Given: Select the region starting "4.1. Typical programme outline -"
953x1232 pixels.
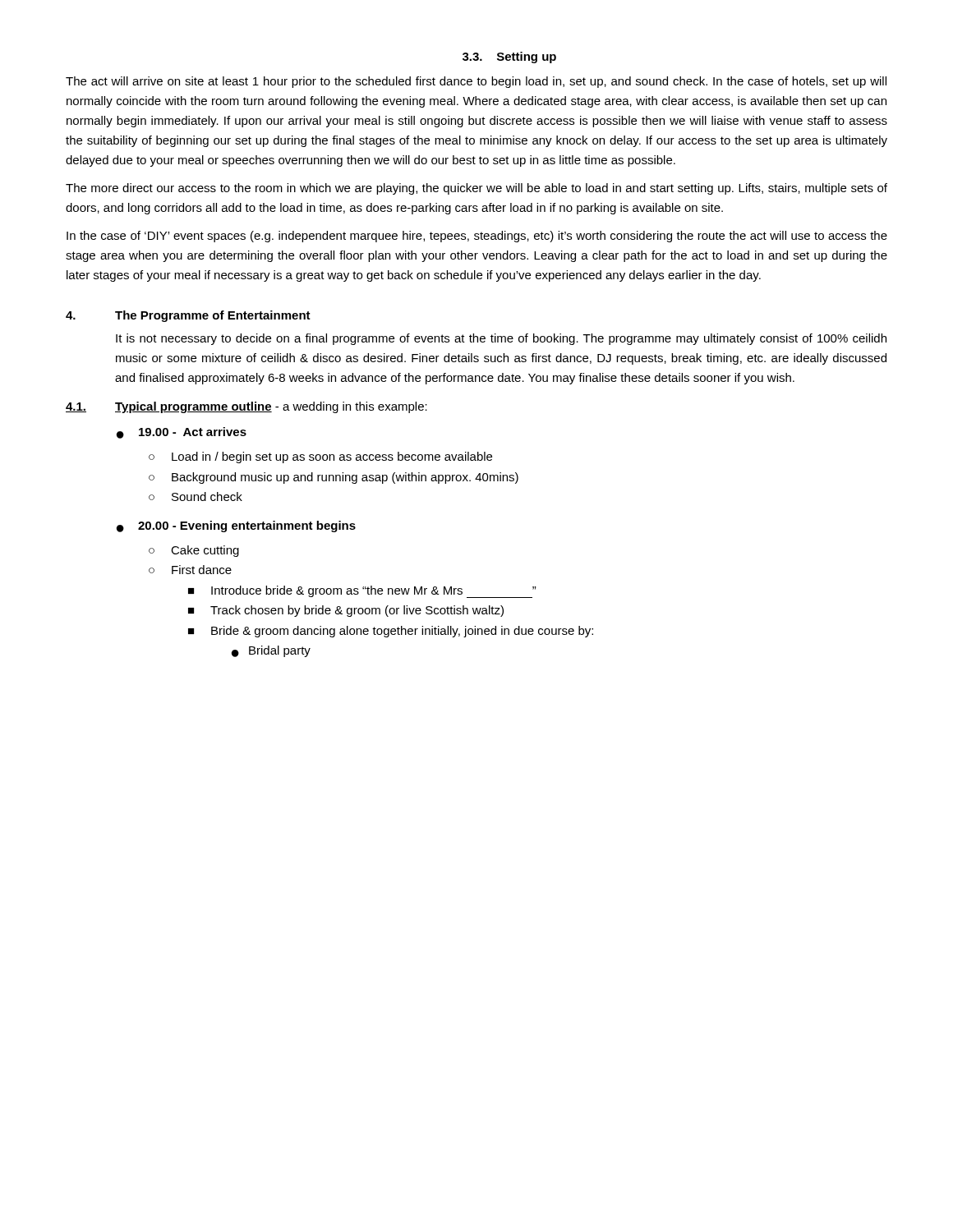Looking at the screenshot, I should [247, 406].
